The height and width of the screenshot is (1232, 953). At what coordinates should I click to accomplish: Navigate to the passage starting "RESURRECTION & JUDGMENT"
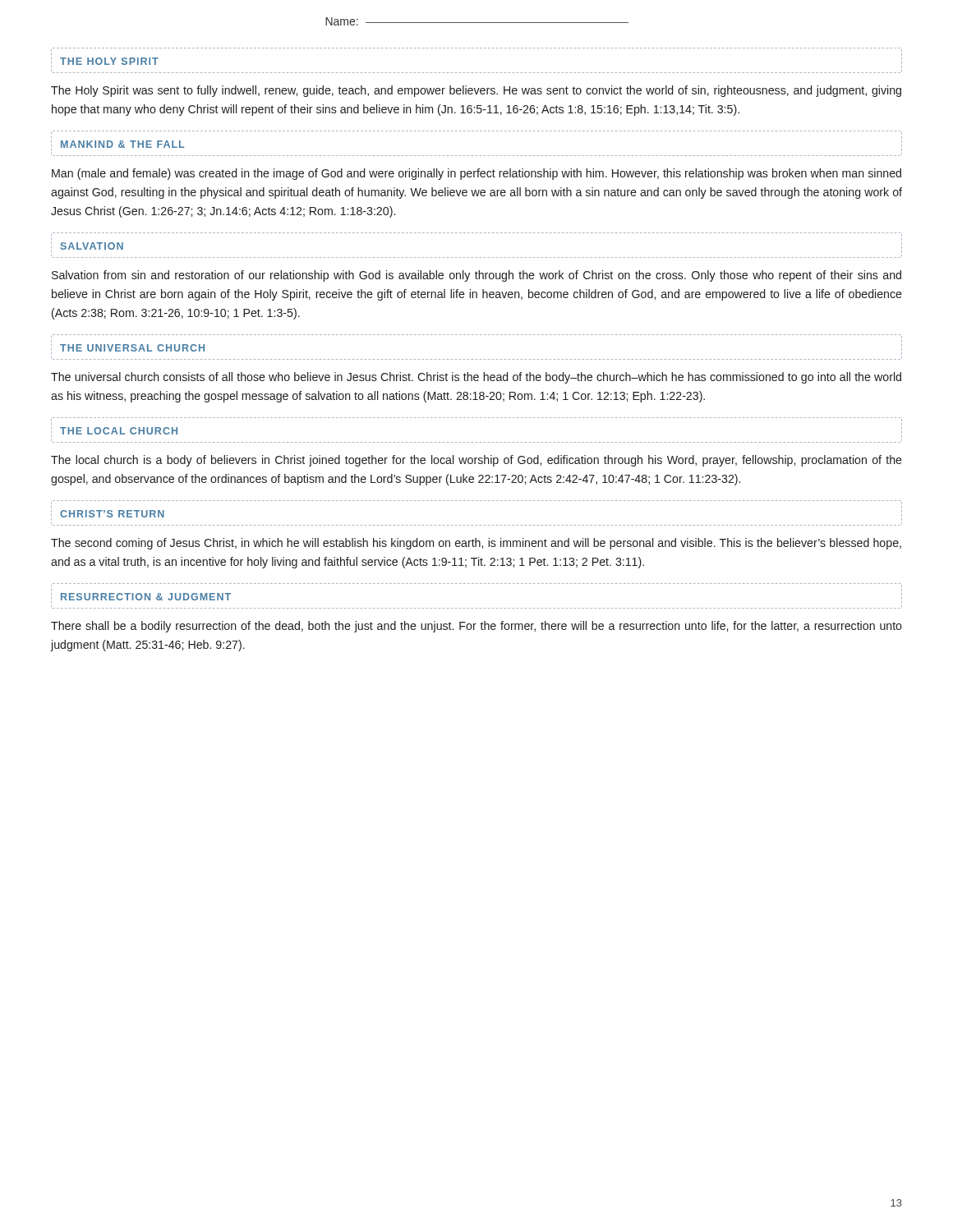click(x=146, y=597)
